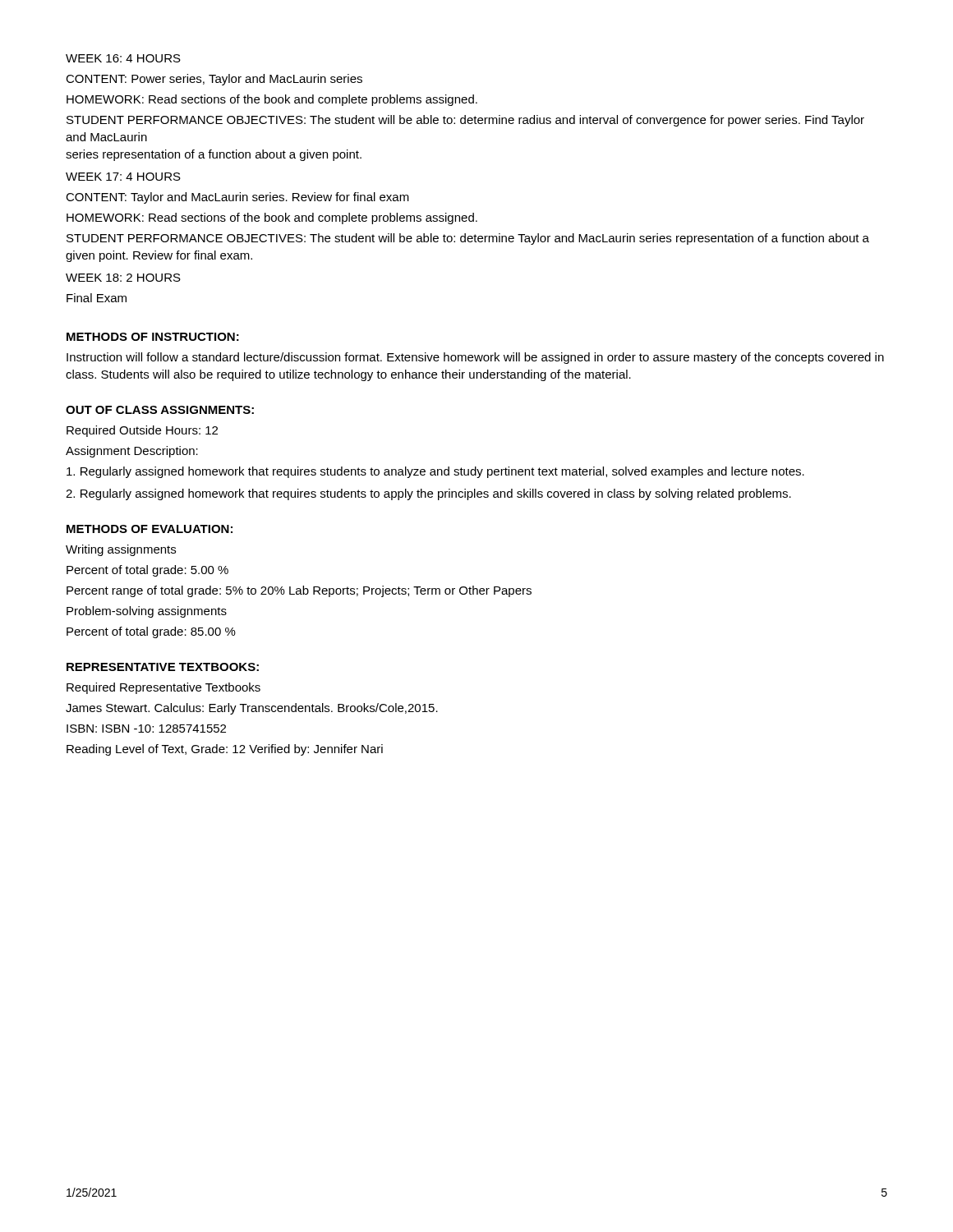Screen dimensions: 1232x953
Task: Locate the text starting "METHODS OF EVALUATION:"
Action: pos(150,529)
